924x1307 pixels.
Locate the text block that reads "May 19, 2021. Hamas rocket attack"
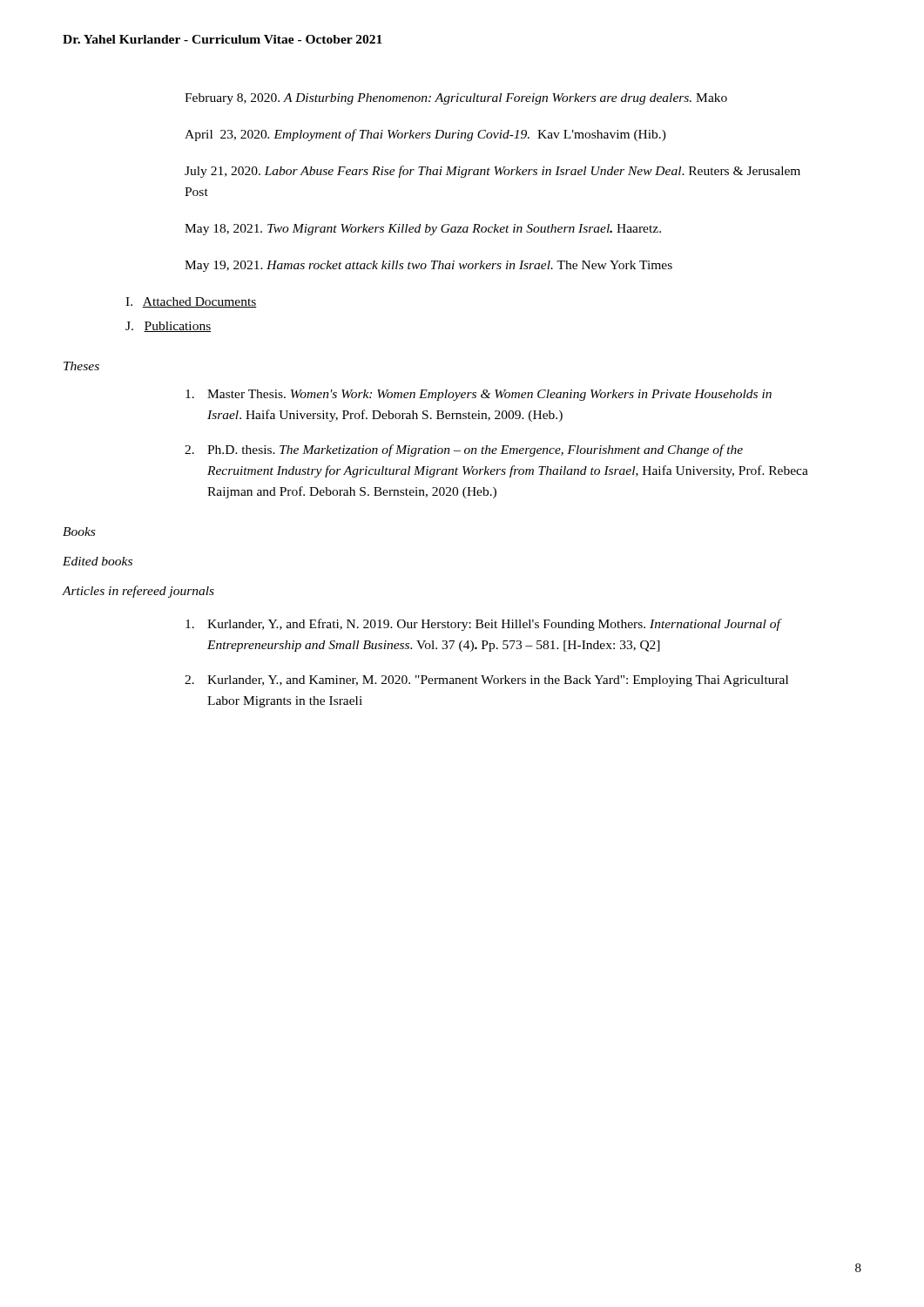coord(429,265)
